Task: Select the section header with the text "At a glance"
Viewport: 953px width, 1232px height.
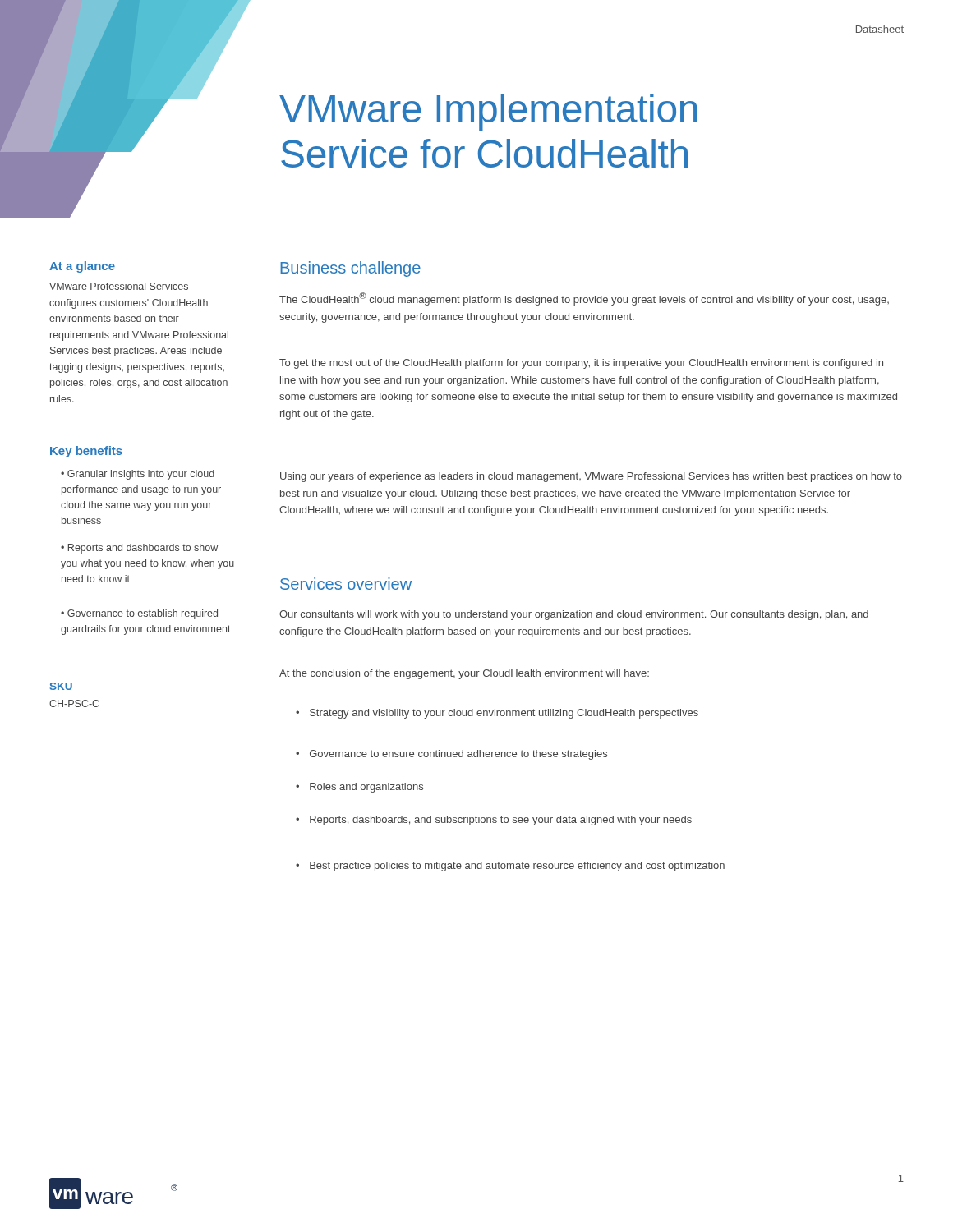Action: coord(82,266)
